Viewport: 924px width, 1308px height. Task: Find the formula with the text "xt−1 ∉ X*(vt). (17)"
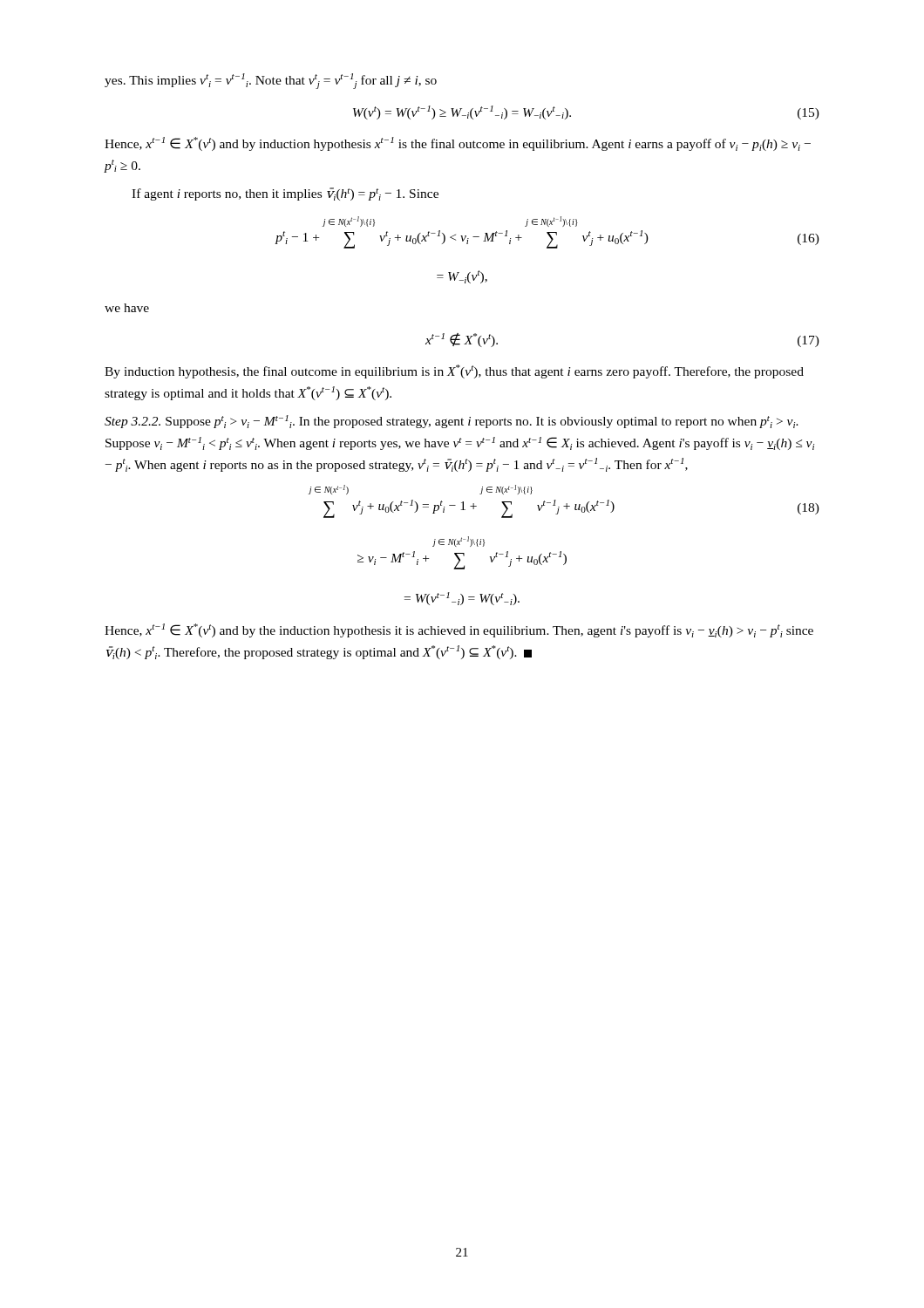[462, 340]
